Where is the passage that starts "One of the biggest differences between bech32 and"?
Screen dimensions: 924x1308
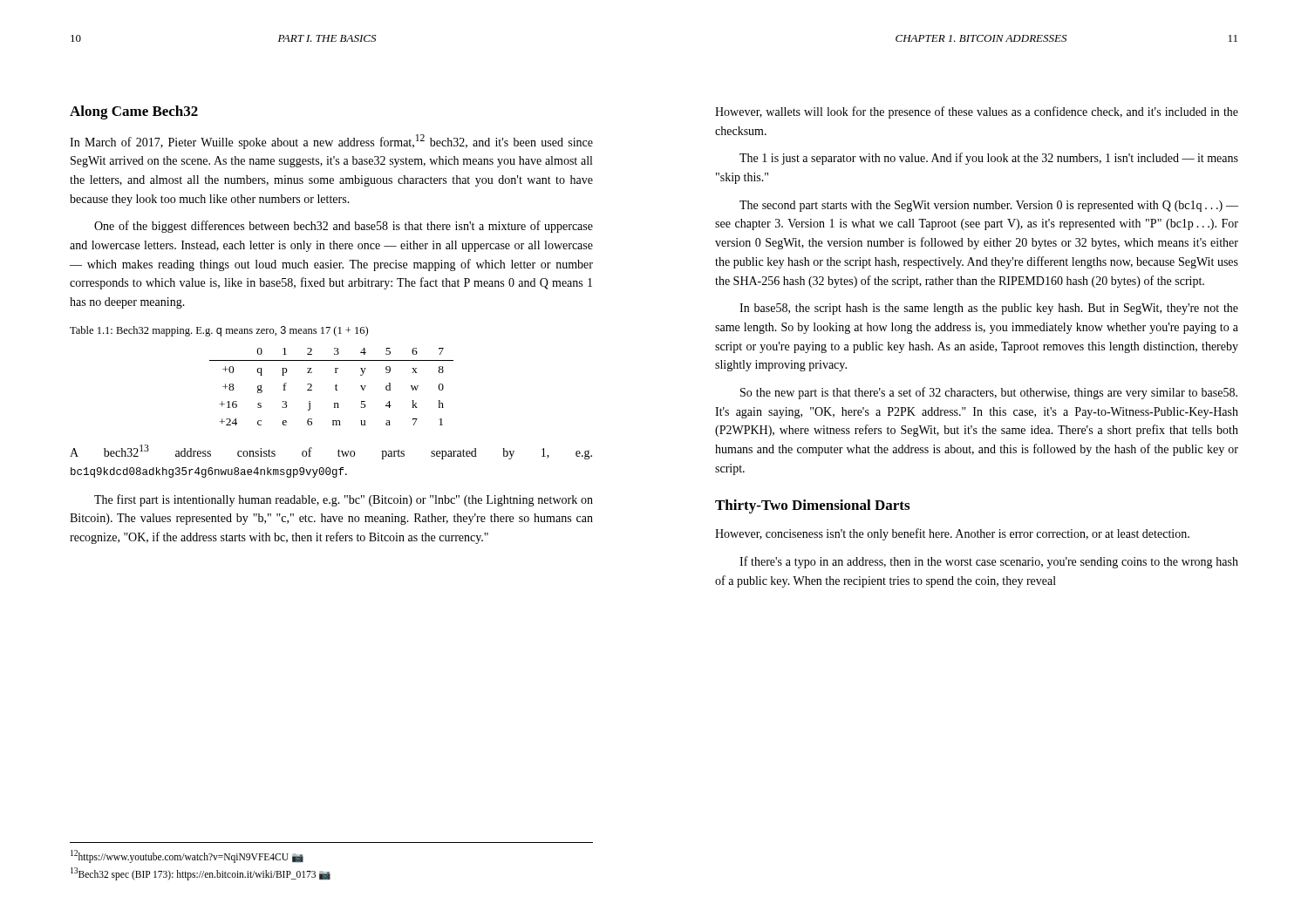(331, 265)
